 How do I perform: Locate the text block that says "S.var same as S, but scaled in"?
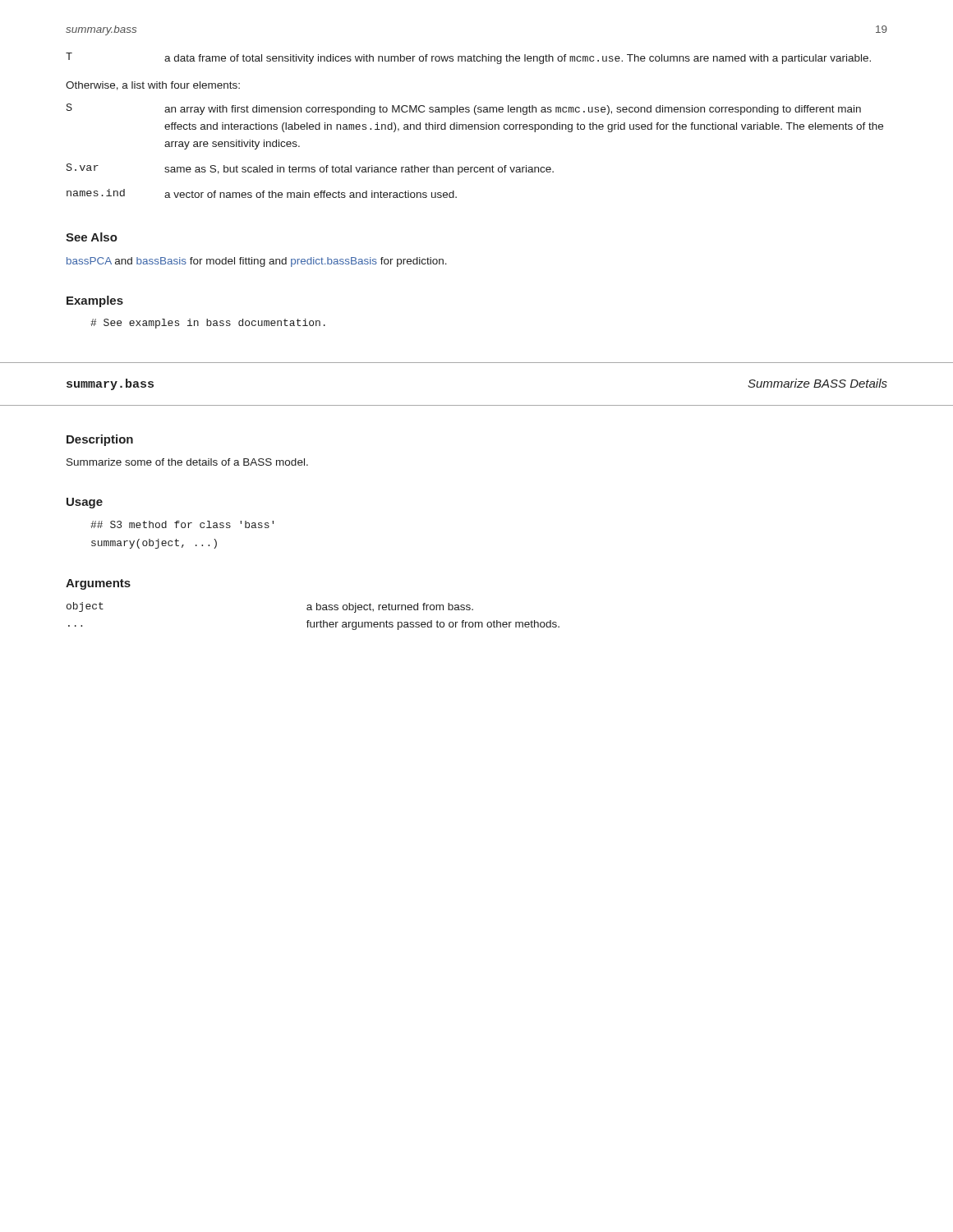click(x=476, y=170)
